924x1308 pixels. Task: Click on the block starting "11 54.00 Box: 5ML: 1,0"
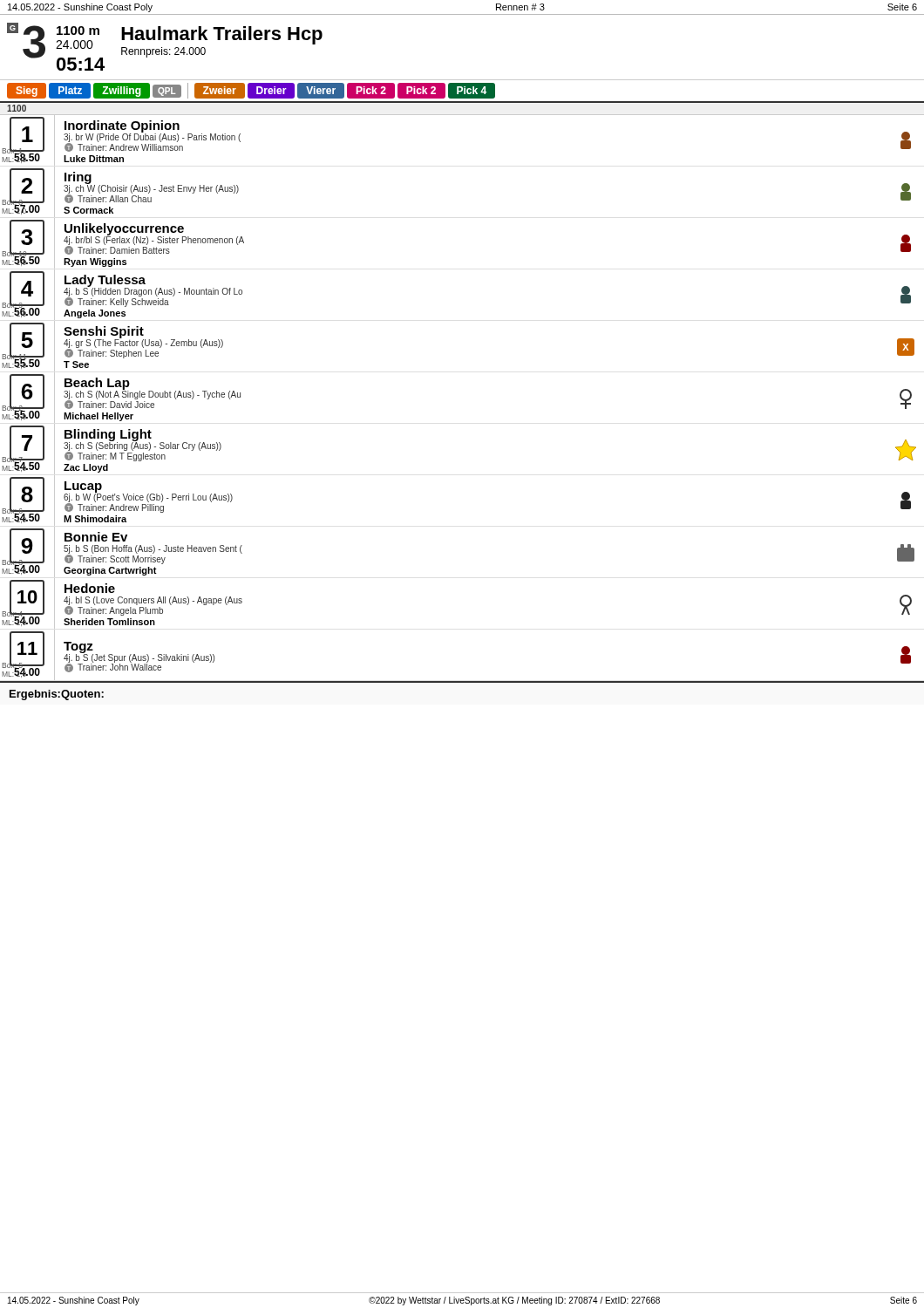[x=462, y=655]
